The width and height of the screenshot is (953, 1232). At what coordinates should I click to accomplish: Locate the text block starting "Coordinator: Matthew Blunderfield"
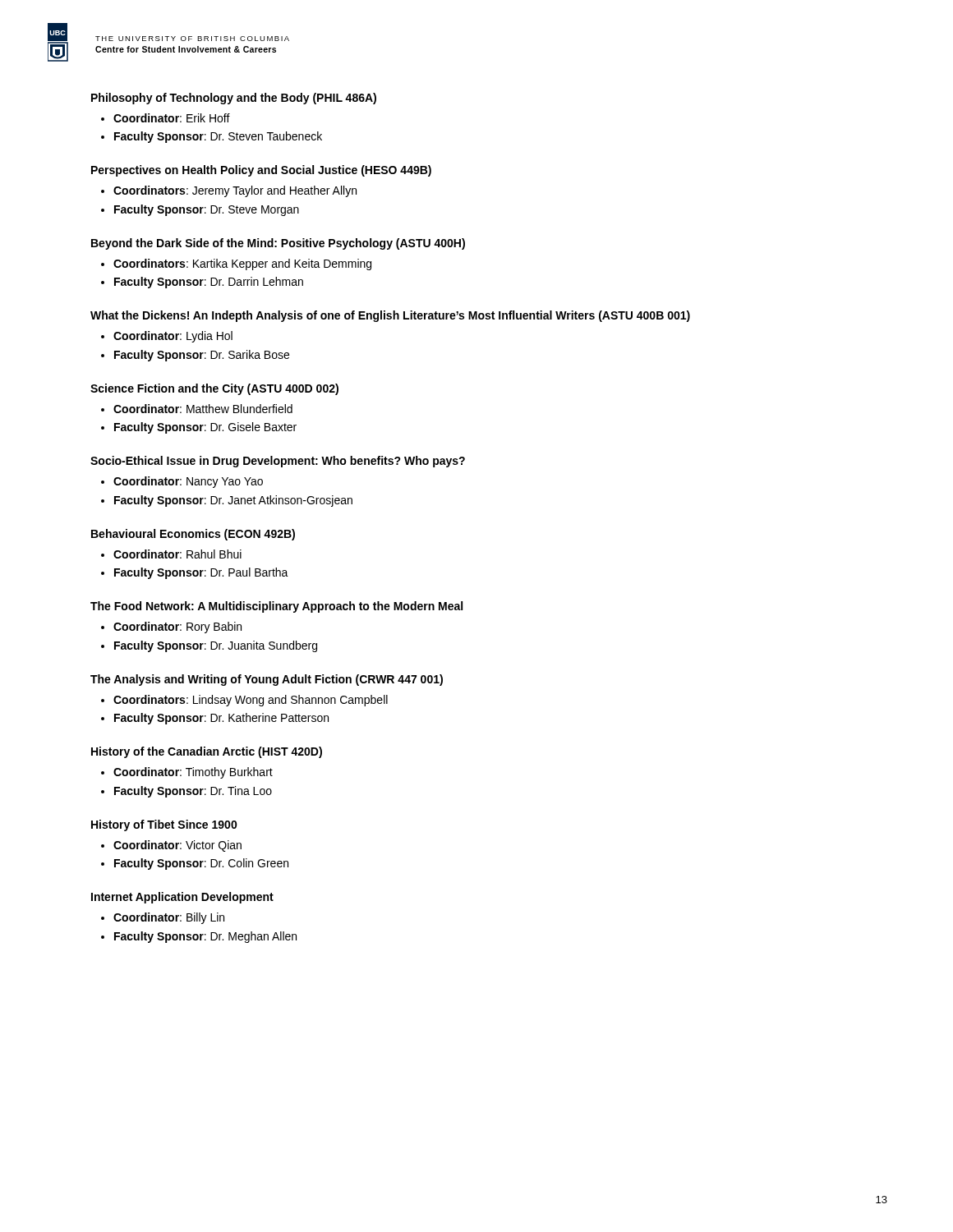click(203, 409)
